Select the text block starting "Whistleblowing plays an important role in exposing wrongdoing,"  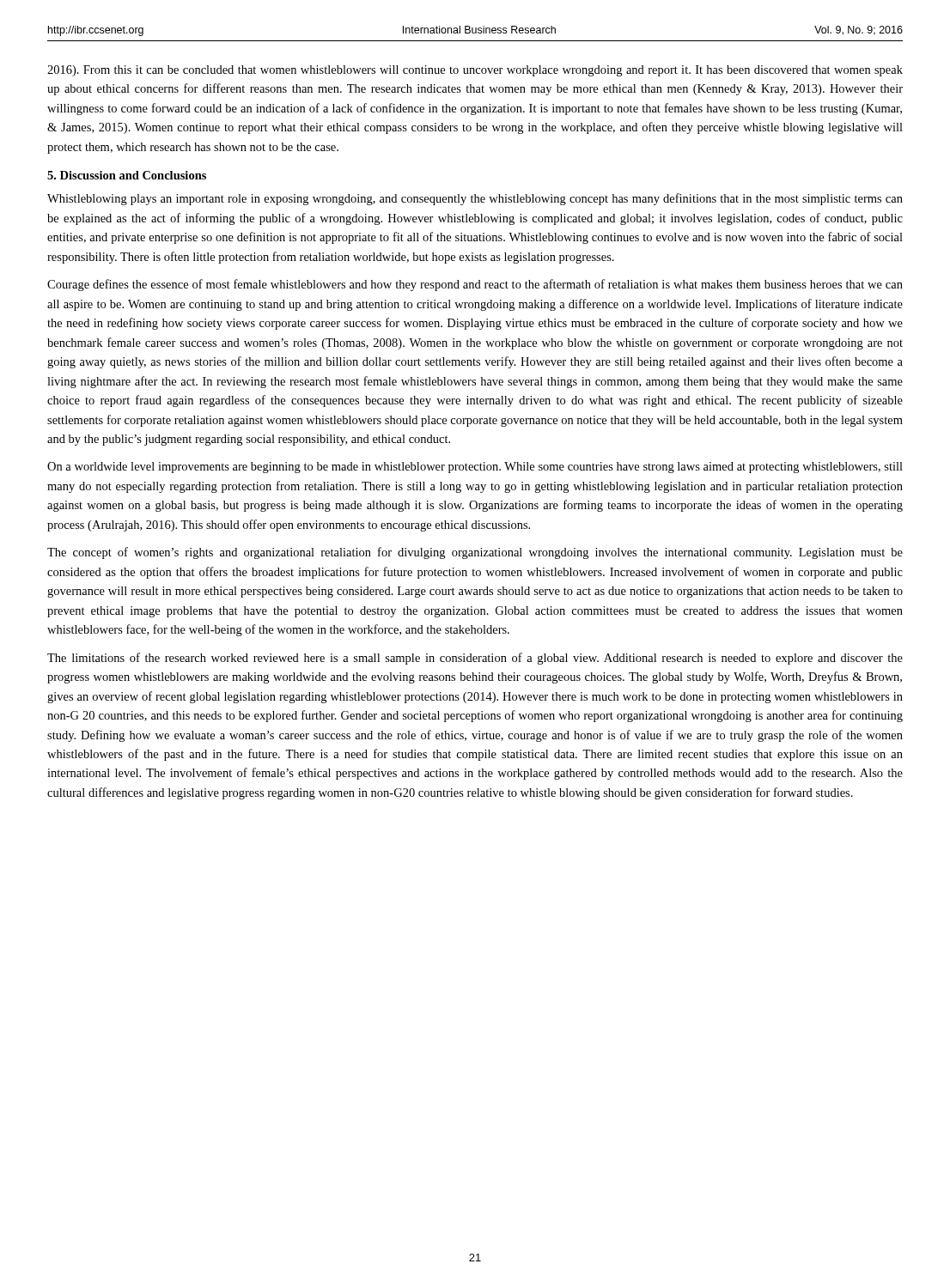475,228
